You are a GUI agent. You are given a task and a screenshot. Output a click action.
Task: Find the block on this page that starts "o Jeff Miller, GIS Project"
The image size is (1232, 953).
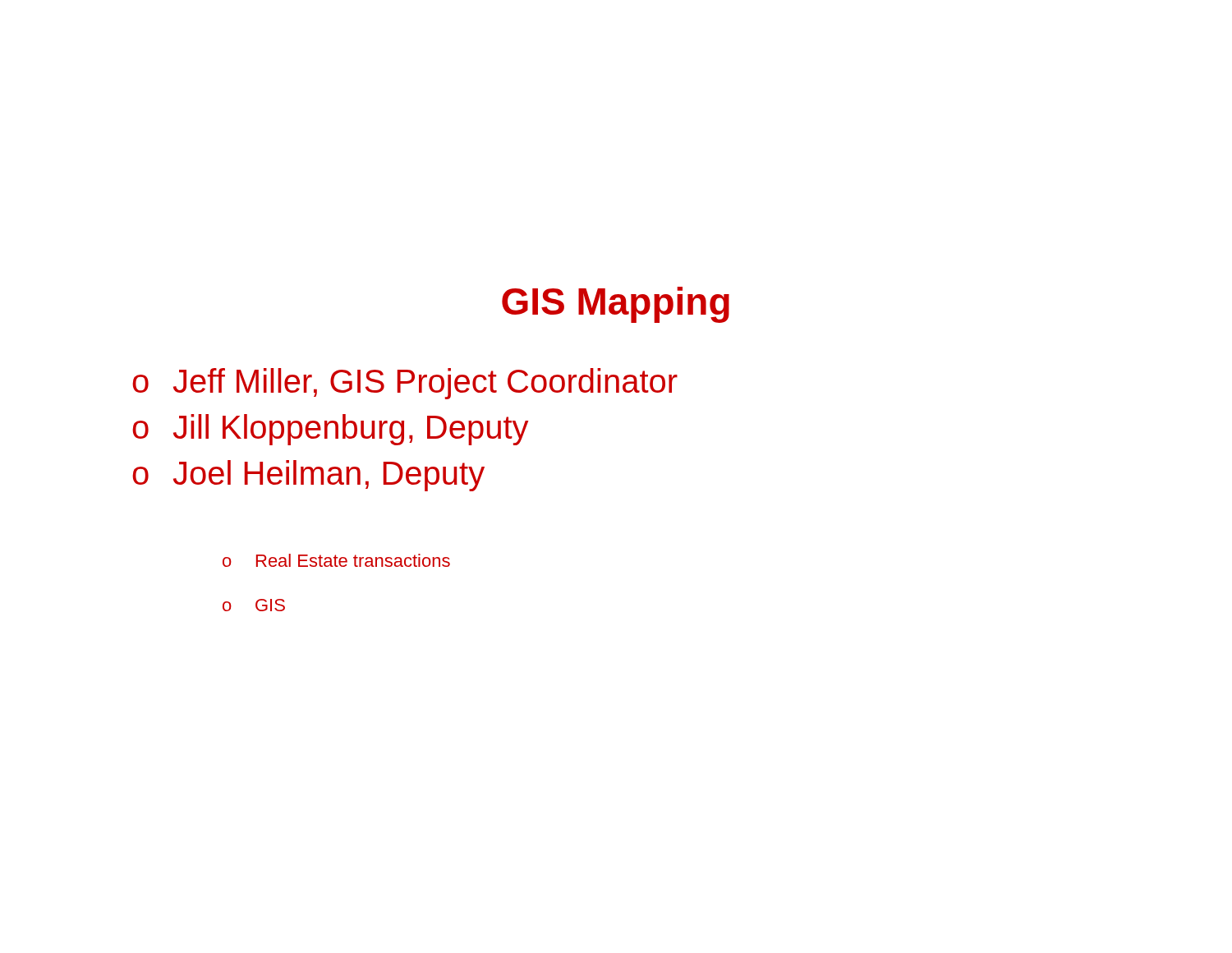click(x=405, y=381)
